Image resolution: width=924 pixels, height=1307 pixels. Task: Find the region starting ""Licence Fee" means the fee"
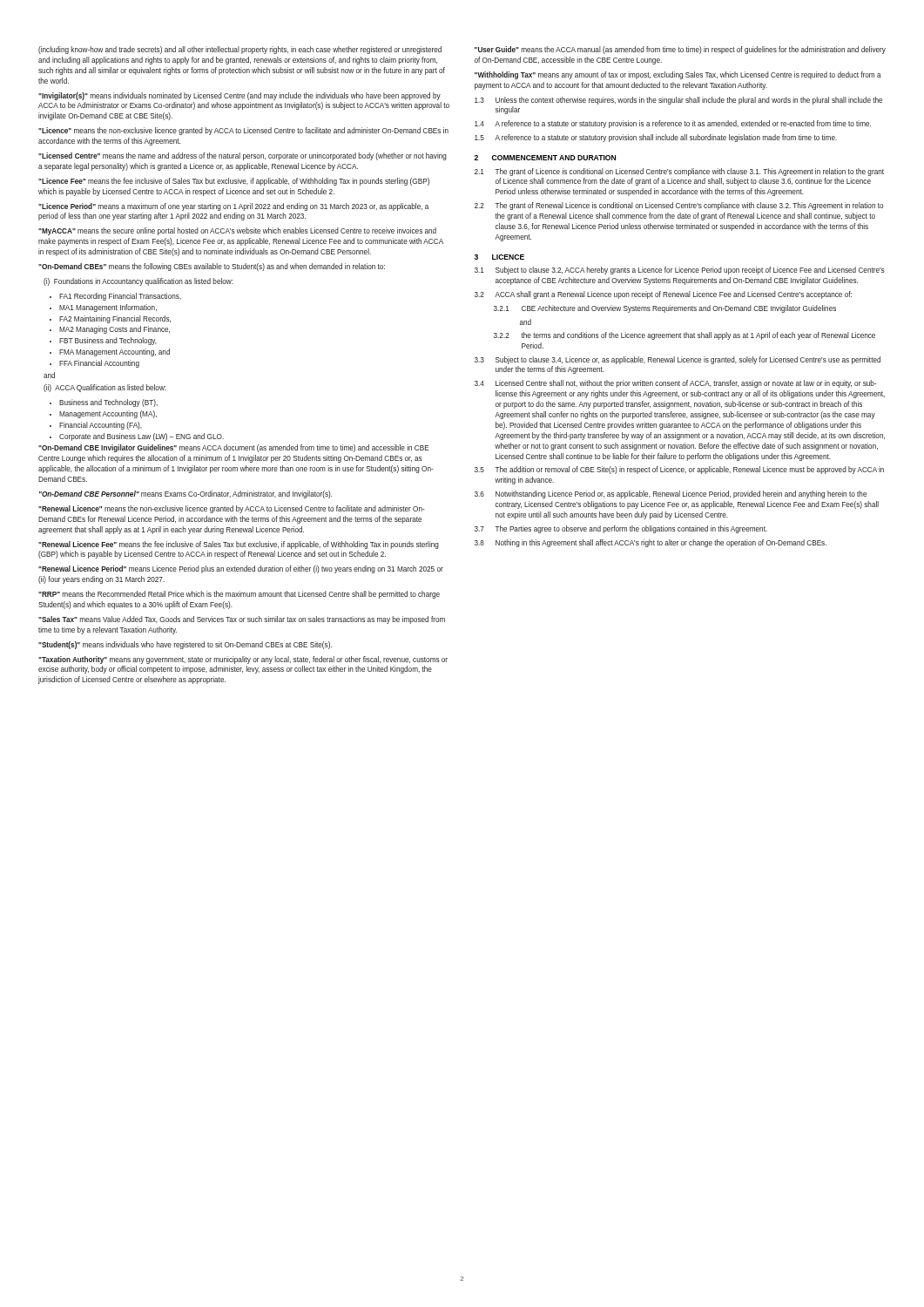[x=244, y=187]
